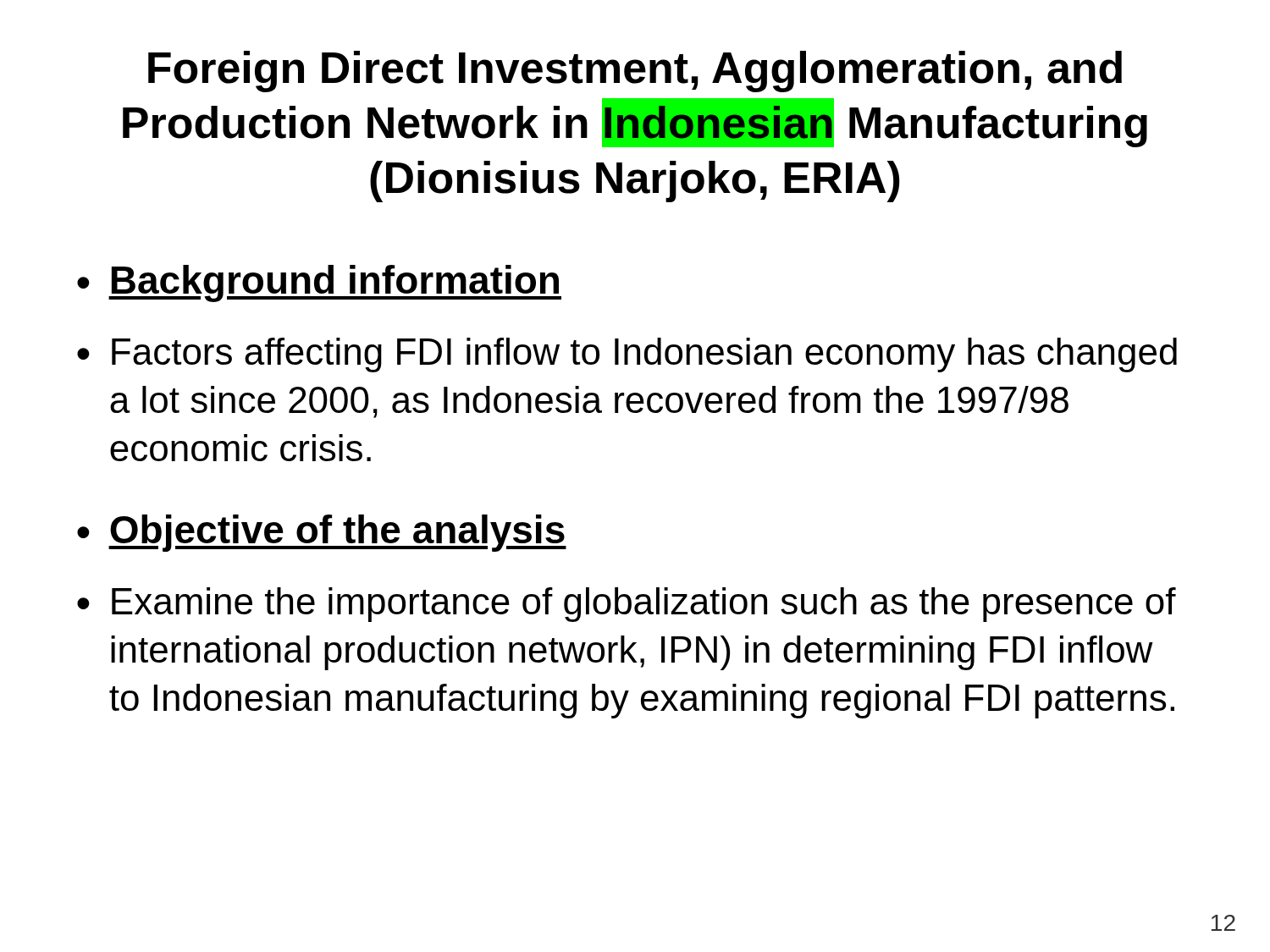Find the block starting "• Examine the"
The height and width of the screenshot is (952, 1270).
coord(635,650)
